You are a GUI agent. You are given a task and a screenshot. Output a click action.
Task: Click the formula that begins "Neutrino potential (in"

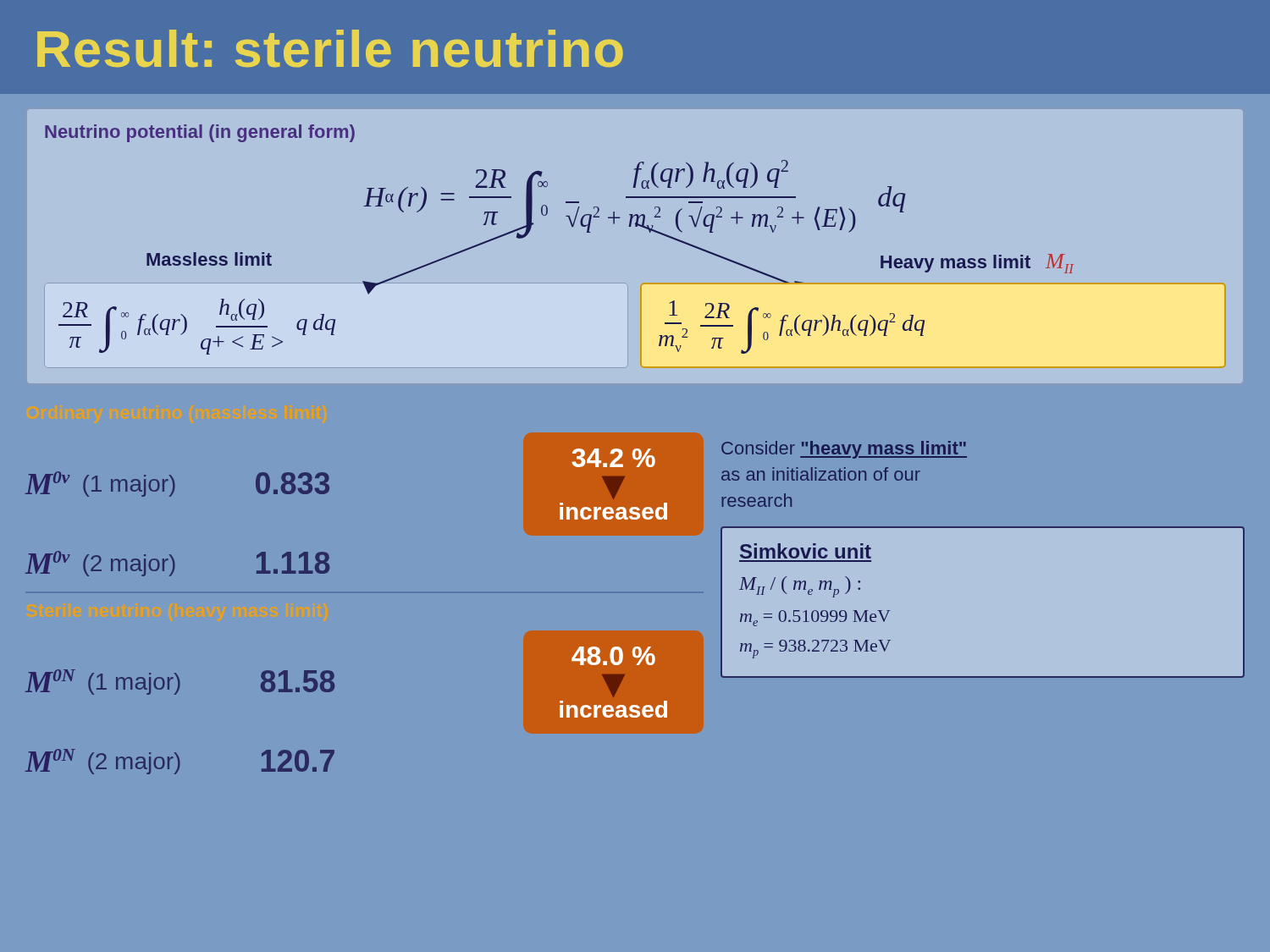[635, 245]
